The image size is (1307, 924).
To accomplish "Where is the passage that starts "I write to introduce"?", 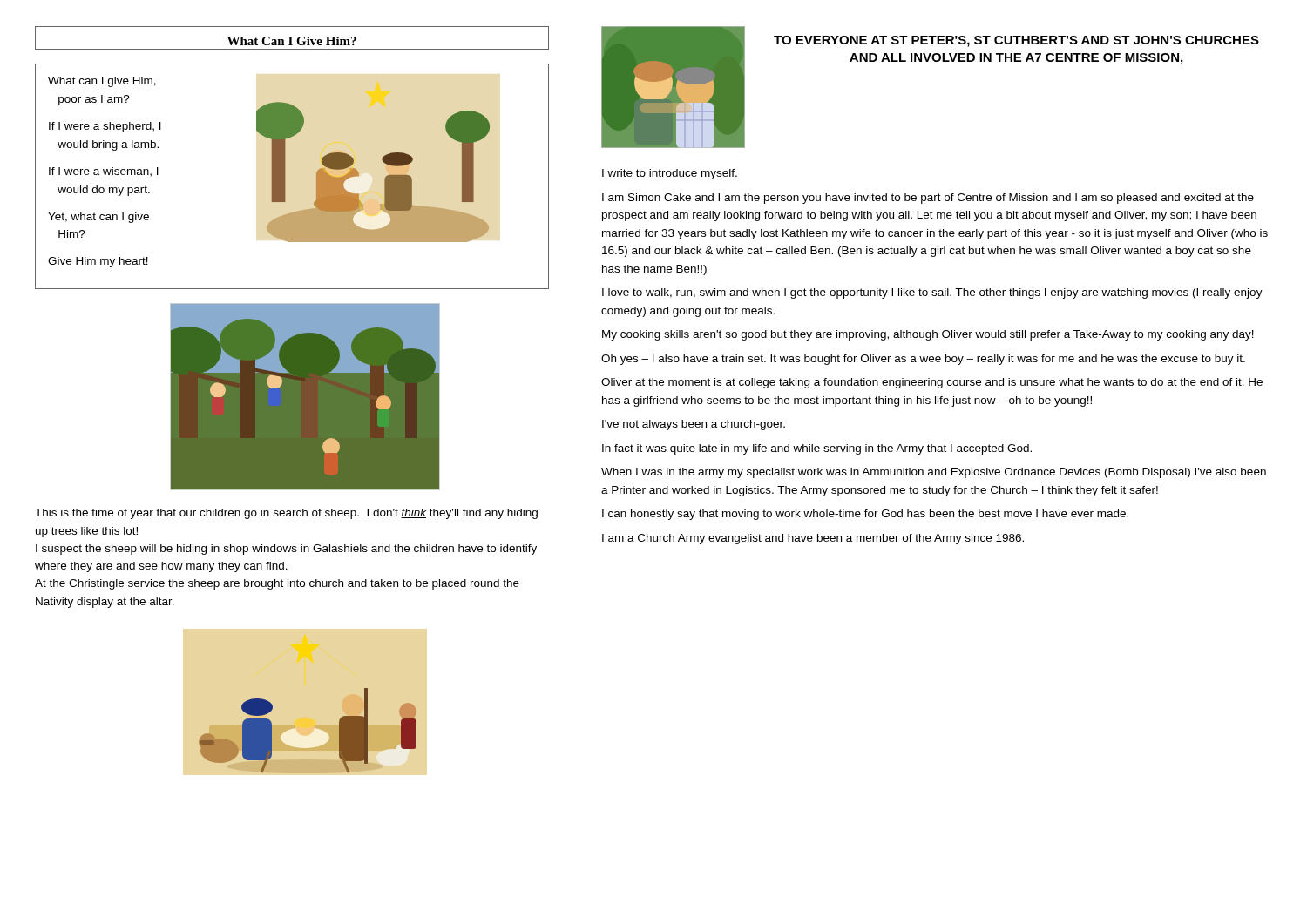I will pyautogui.click(x=937, y=356).
